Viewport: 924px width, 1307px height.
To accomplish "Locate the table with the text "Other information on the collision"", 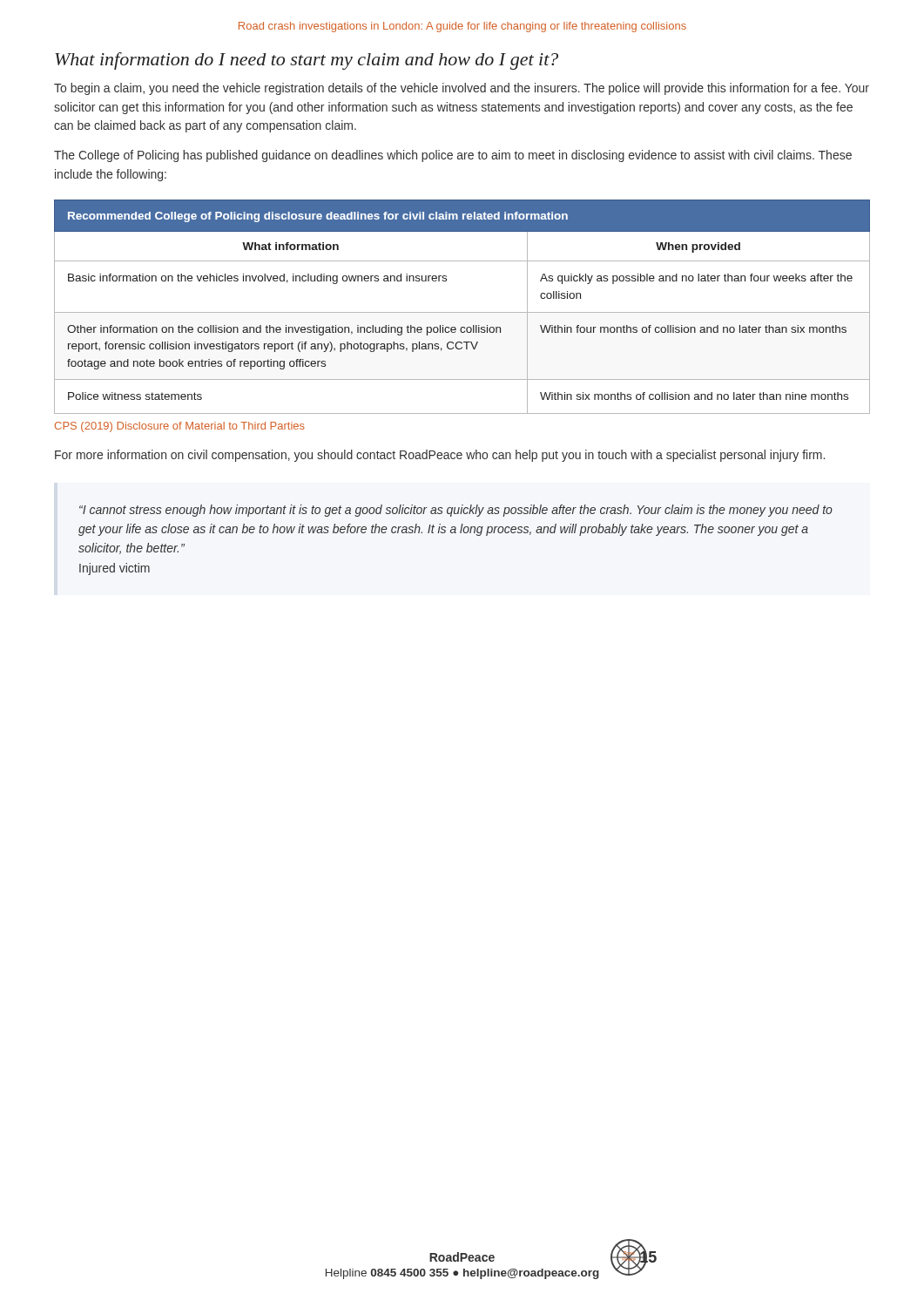I will coord(462,307).
